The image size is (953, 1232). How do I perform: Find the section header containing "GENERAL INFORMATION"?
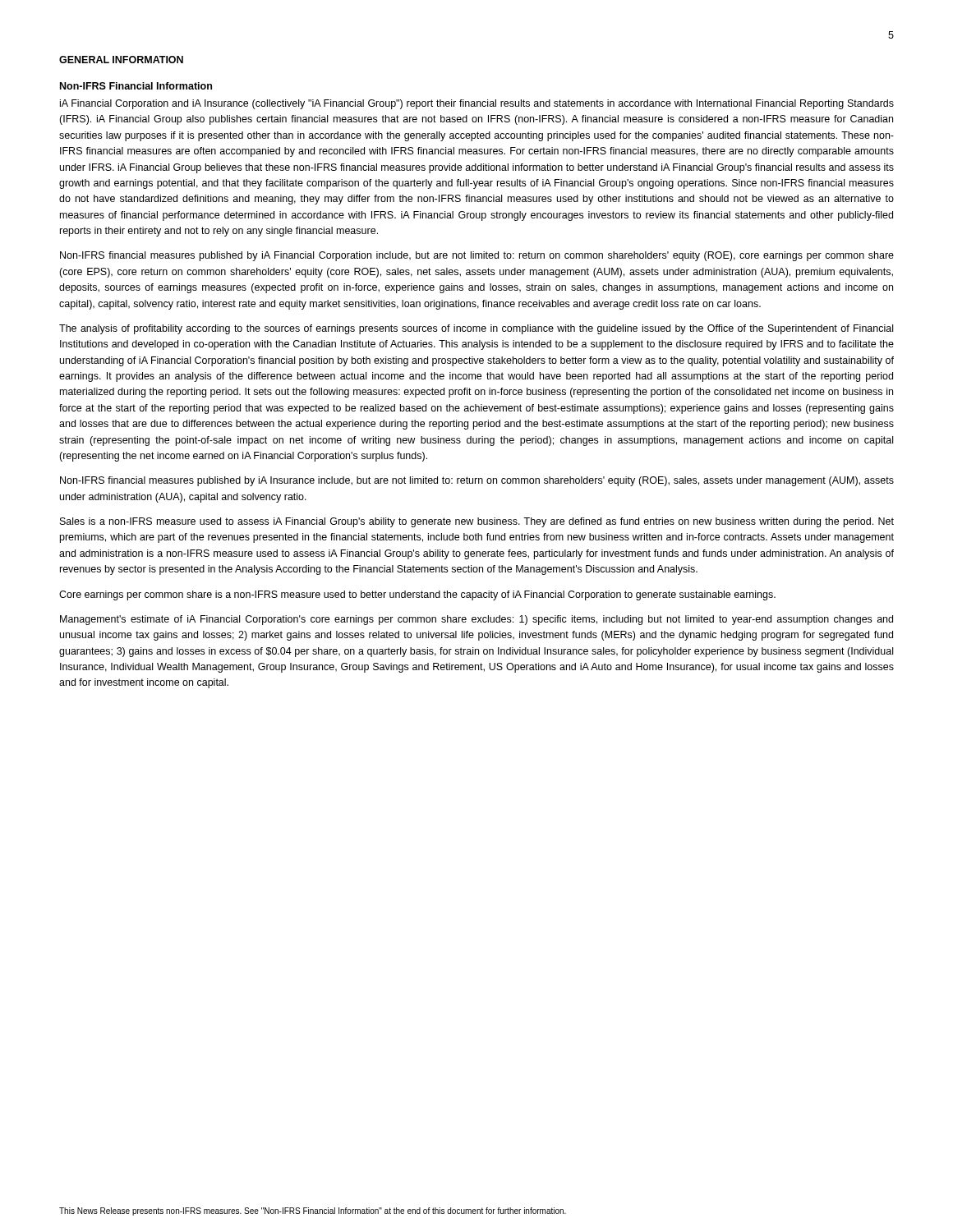pyautogui.click(x=121, y=60)
